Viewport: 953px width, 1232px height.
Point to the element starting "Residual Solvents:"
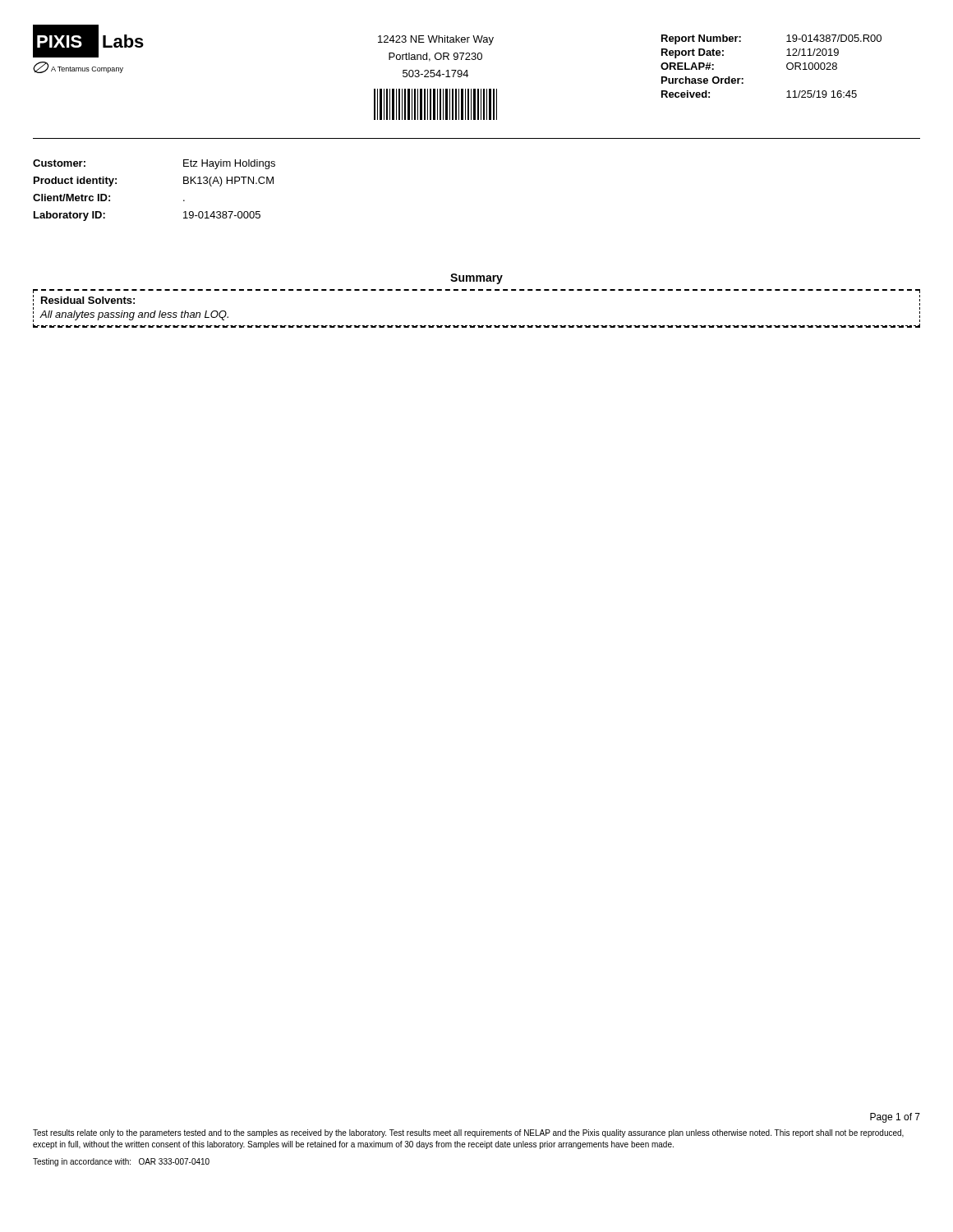click(88, 300)
